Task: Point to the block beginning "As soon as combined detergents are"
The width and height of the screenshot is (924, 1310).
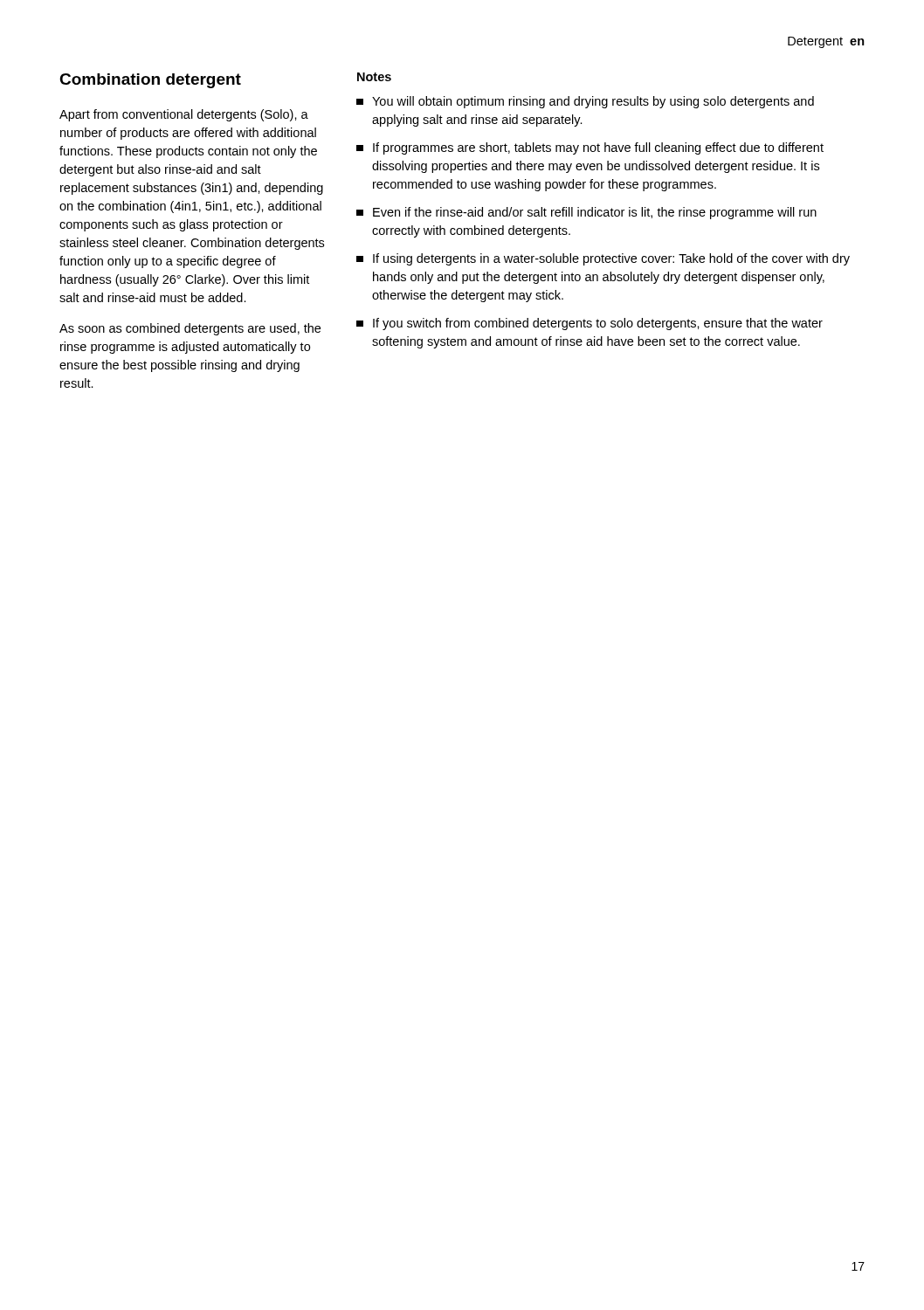Action: tap(190, 356)
